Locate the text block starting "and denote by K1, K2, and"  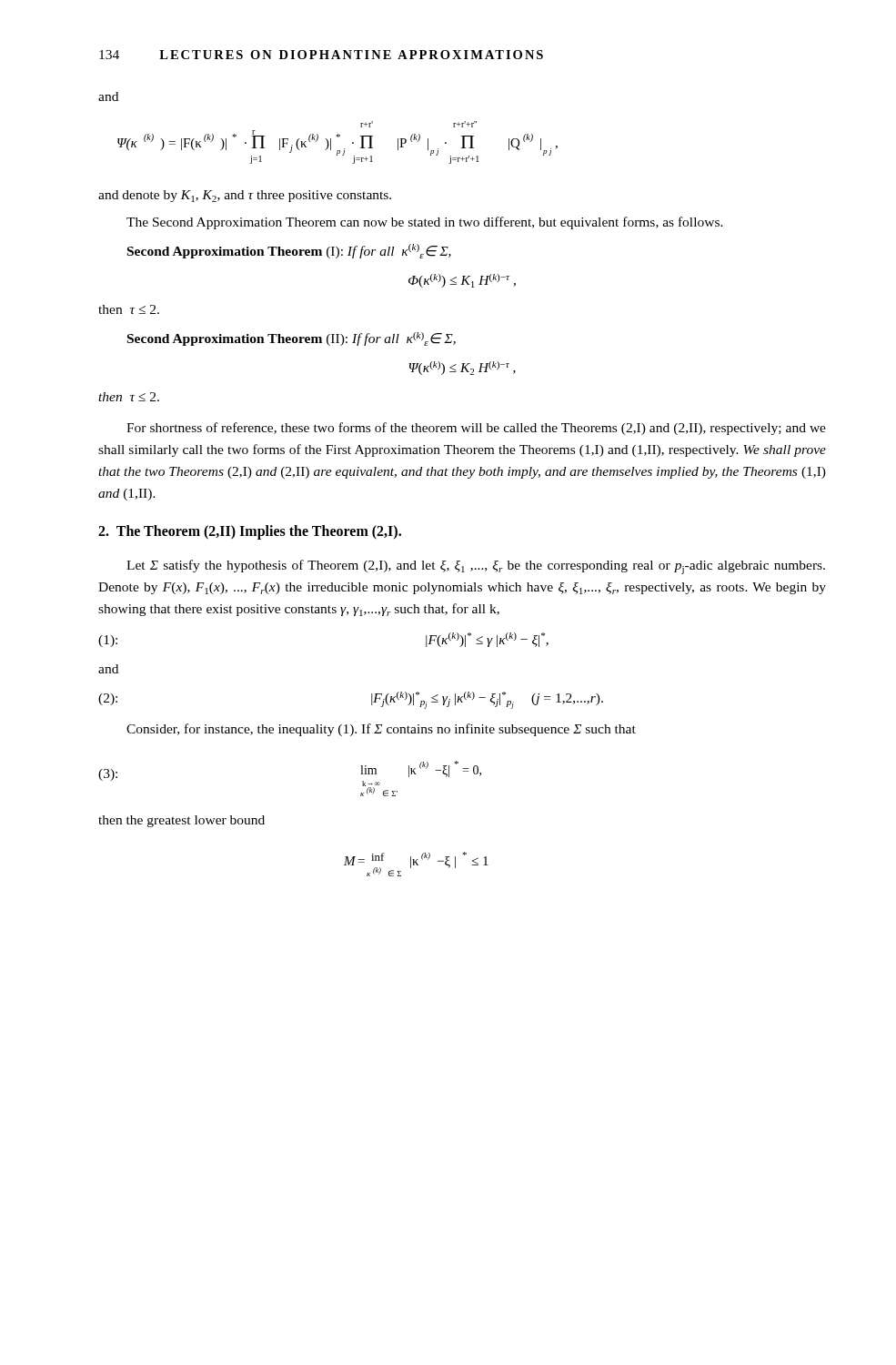point(245,195)
